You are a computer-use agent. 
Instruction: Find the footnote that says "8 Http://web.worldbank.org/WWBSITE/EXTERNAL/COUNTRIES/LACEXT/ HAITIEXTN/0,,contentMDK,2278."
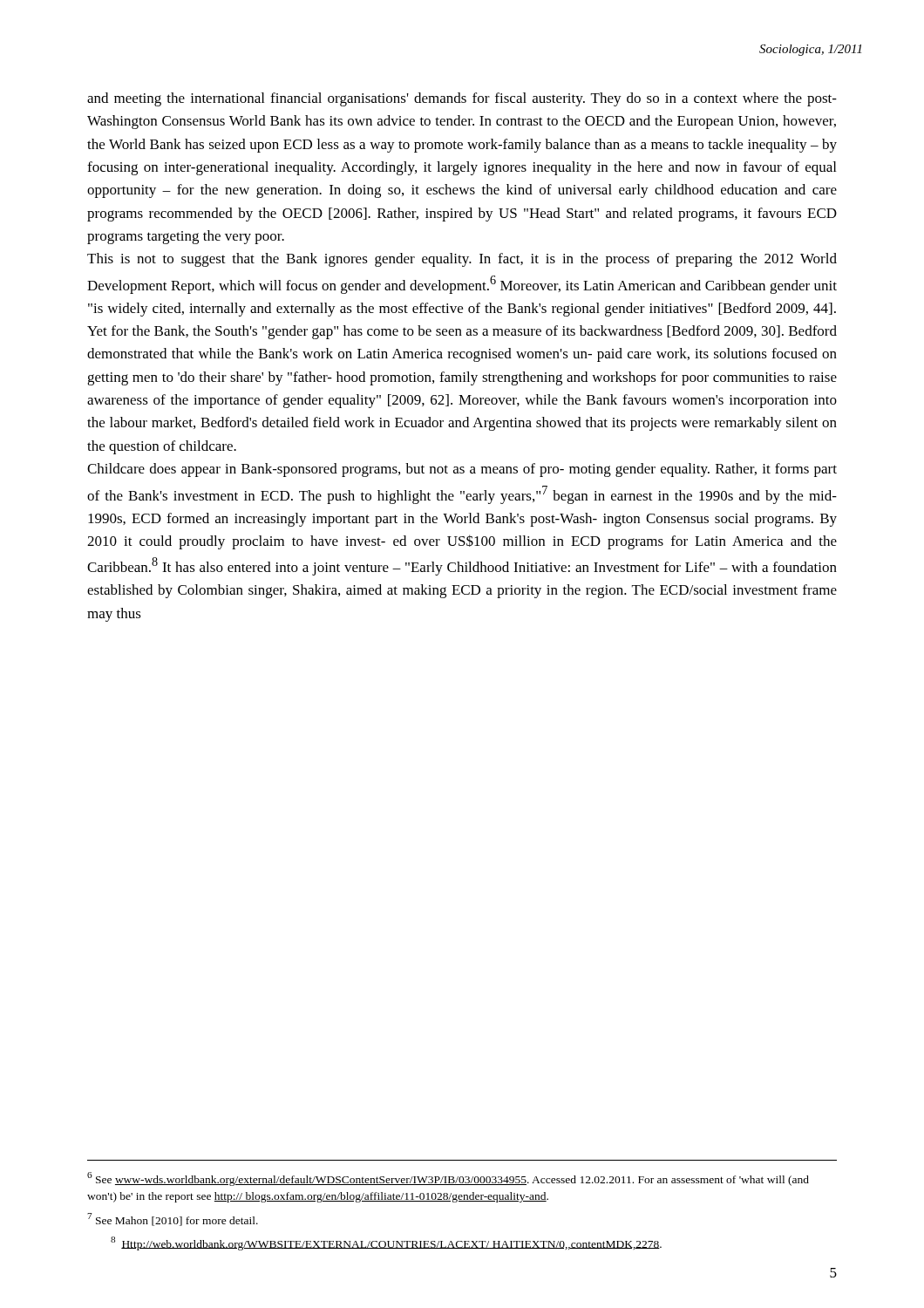coord(375,1242)
